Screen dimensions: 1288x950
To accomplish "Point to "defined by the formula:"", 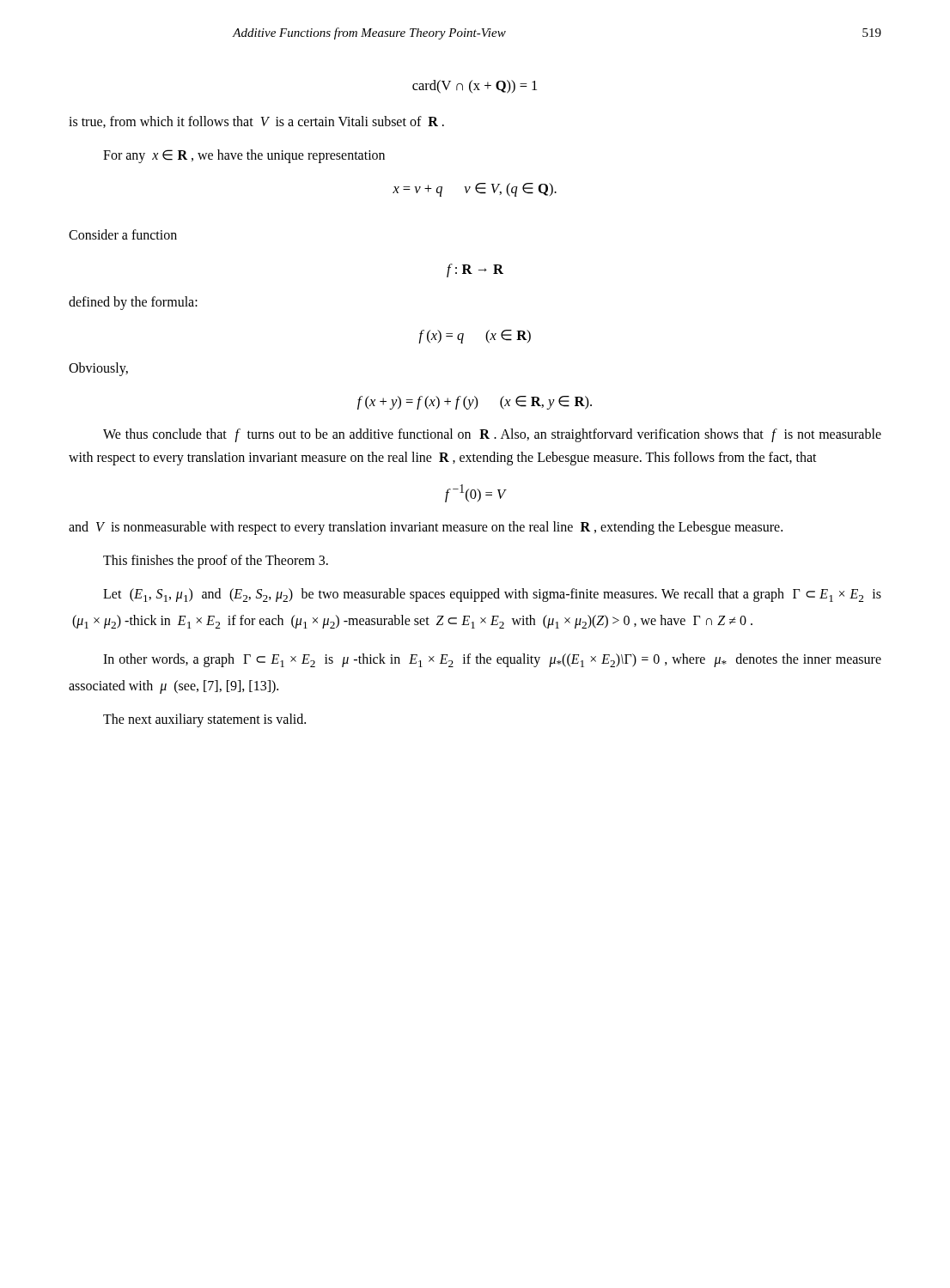I will 133,301.
